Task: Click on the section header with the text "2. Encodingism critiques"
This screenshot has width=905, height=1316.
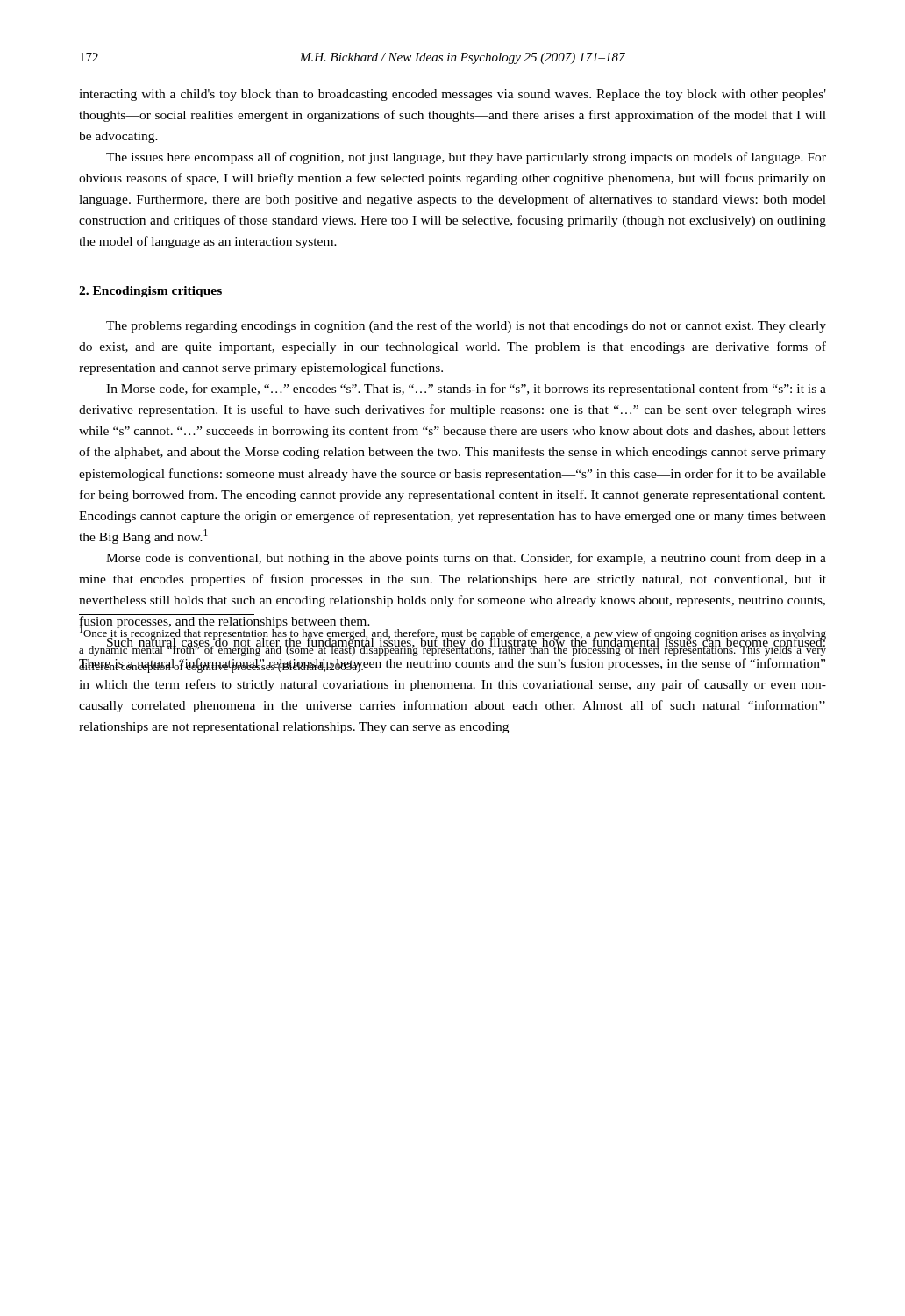Action: [x=151, y=290]
